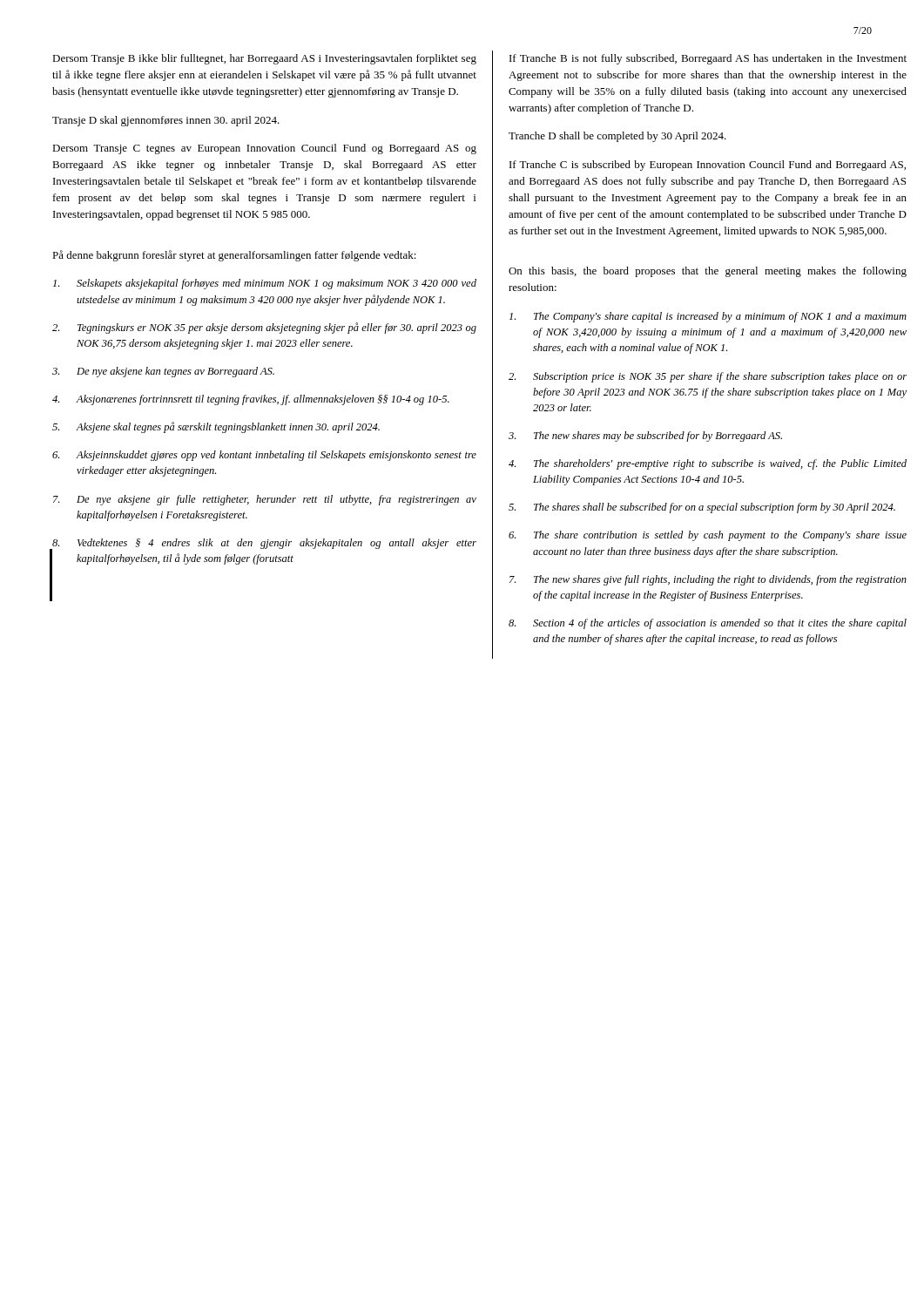Point to the block starting "8. Section 4 of the articles of association"

tap(708, 631)
